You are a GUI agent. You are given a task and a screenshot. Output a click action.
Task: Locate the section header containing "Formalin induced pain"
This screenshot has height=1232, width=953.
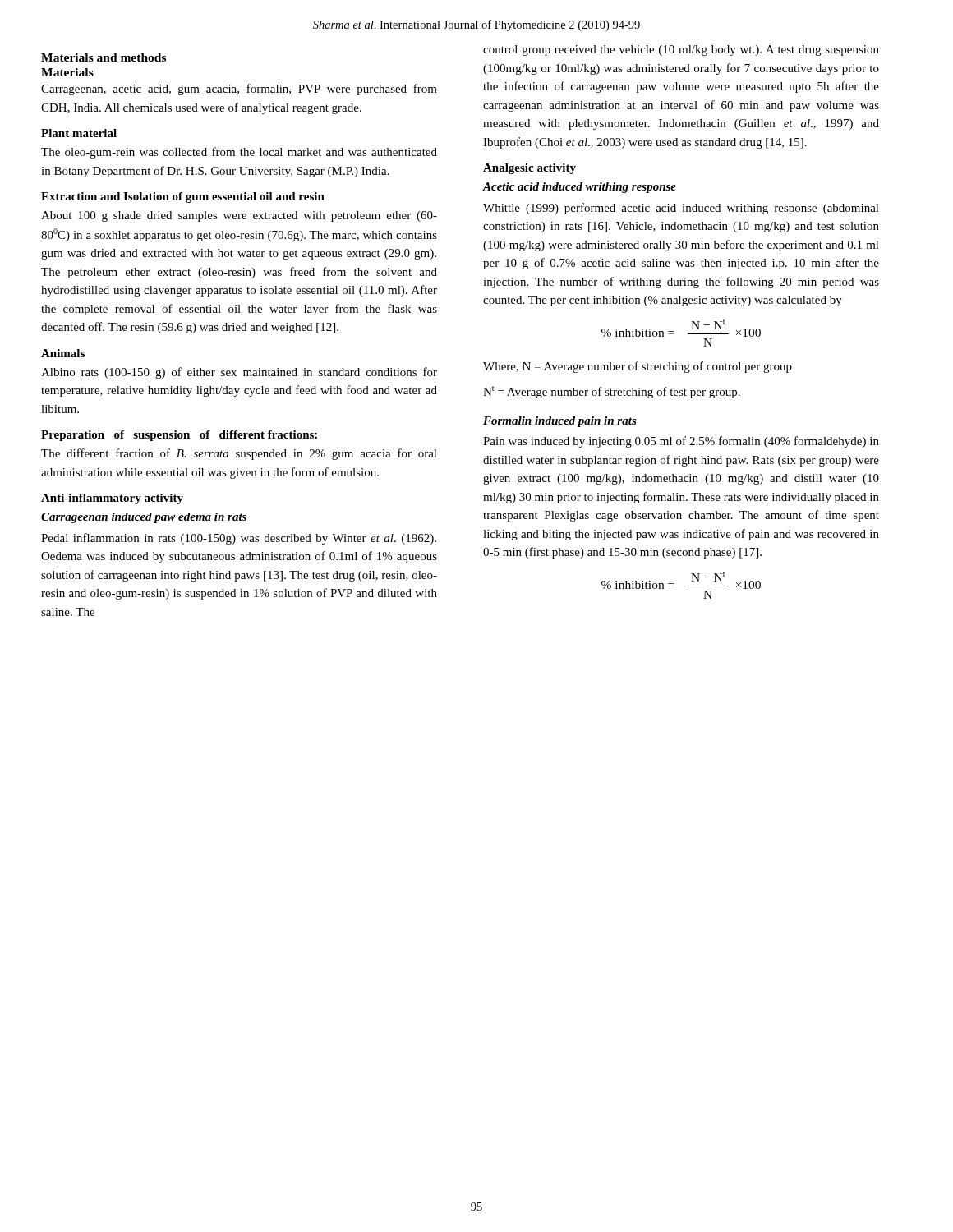[x=560, y=422]
